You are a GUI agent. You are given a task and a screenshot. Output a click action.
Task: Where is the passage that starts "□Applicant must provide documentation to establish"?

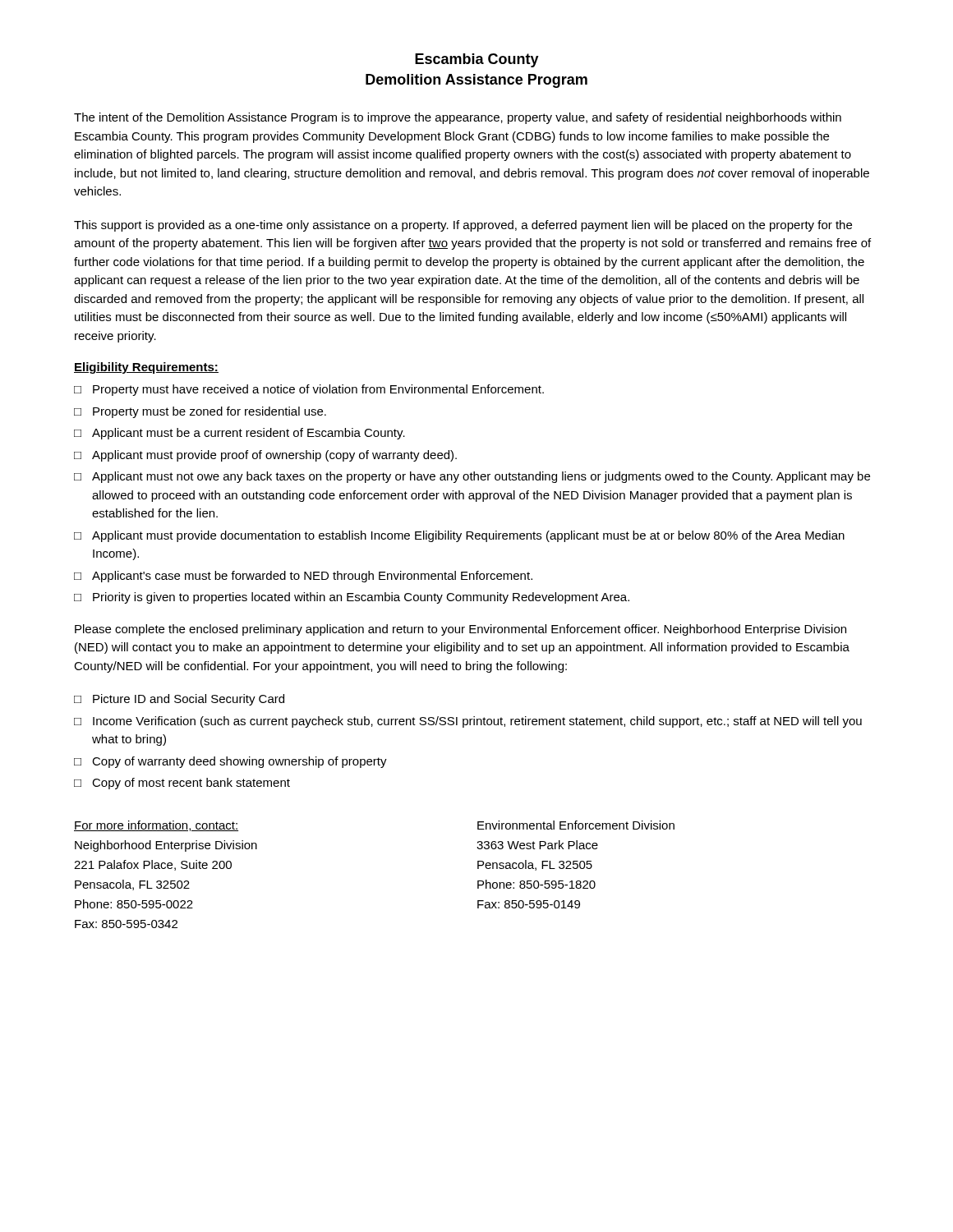point(476,545)
